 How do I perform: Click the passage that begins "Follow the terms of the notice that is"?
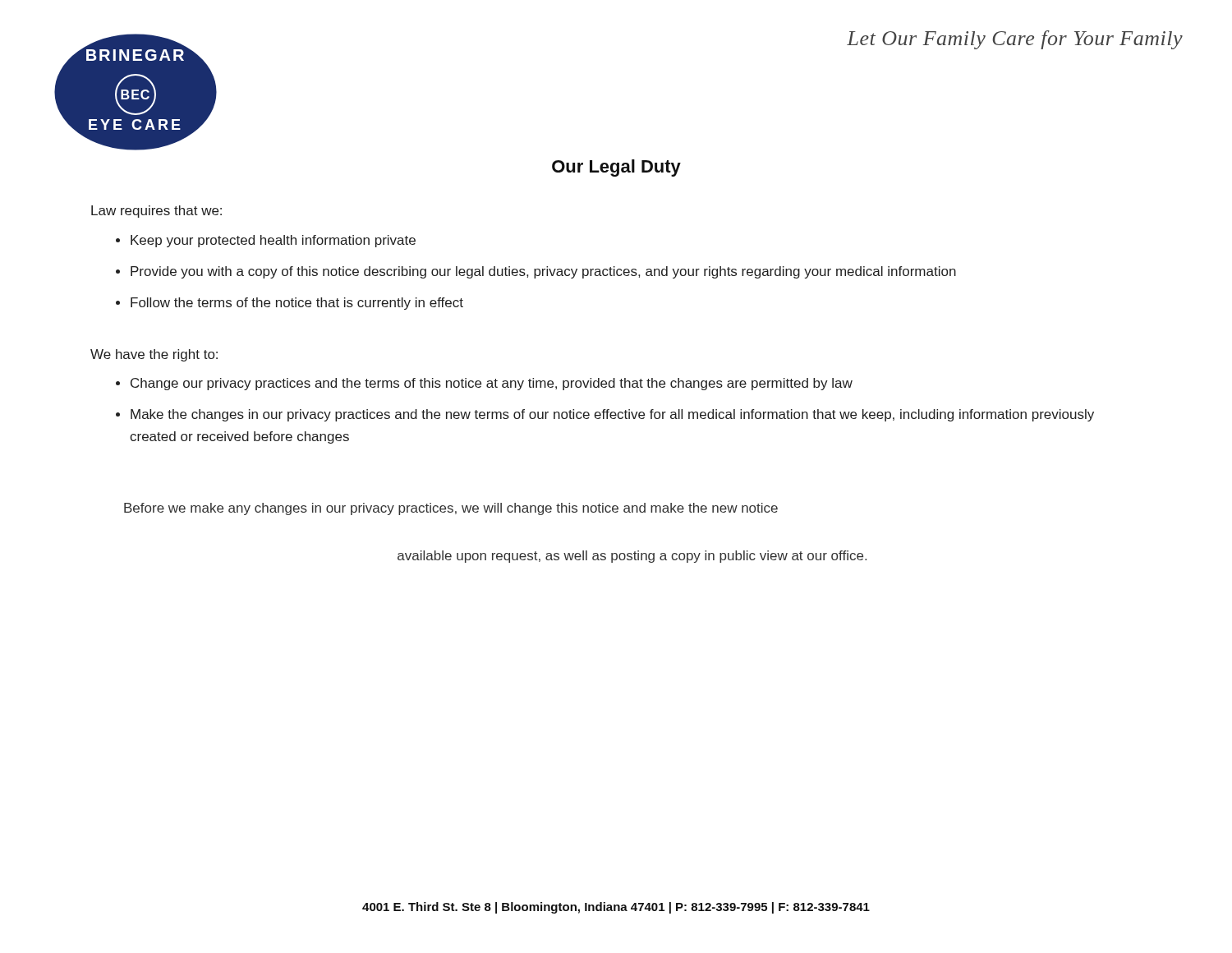click(296, 303)
